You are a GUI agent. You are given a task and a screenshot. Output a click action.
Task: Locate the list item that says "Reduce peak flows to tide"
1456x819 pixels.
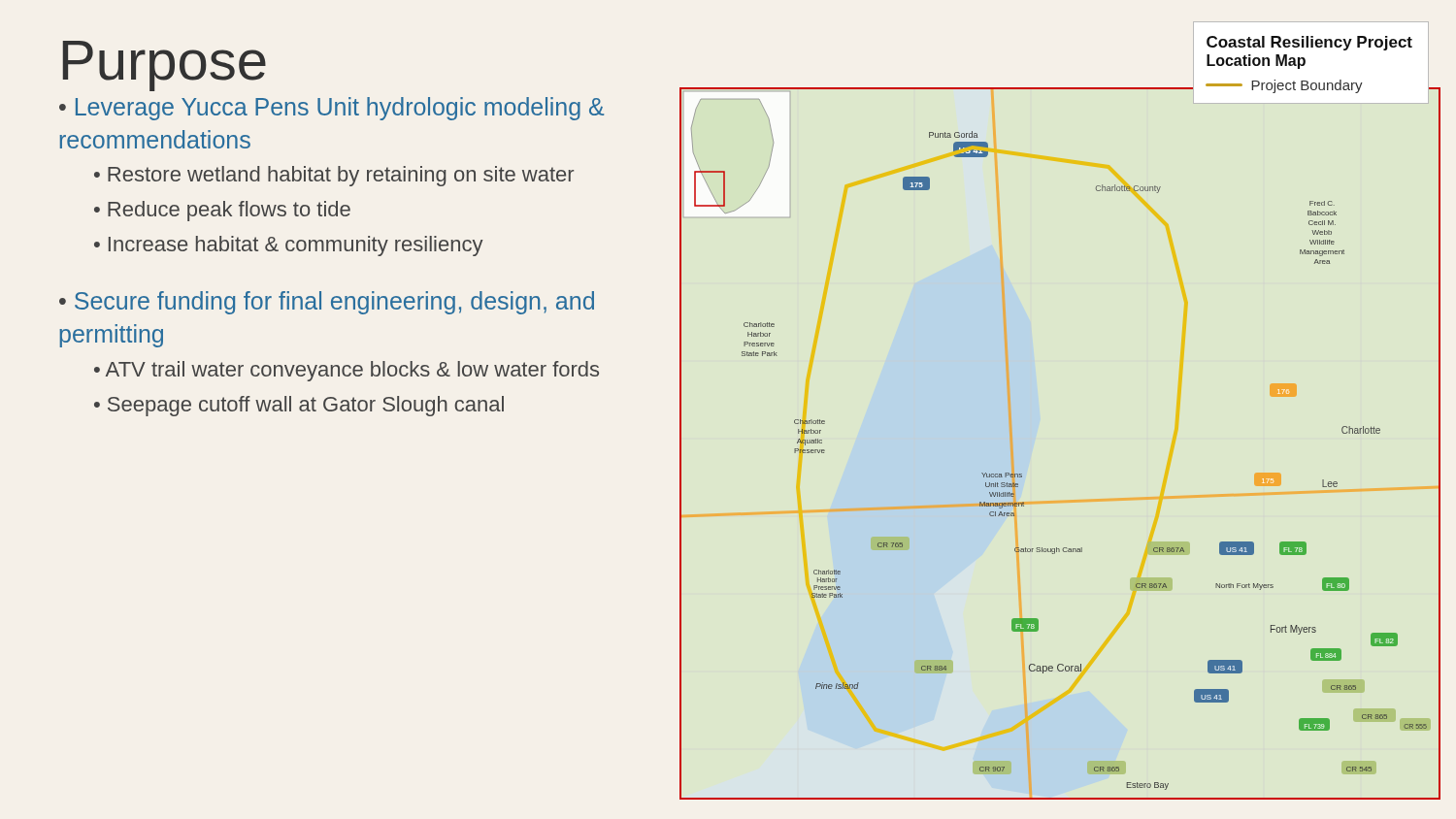(229, 209)
